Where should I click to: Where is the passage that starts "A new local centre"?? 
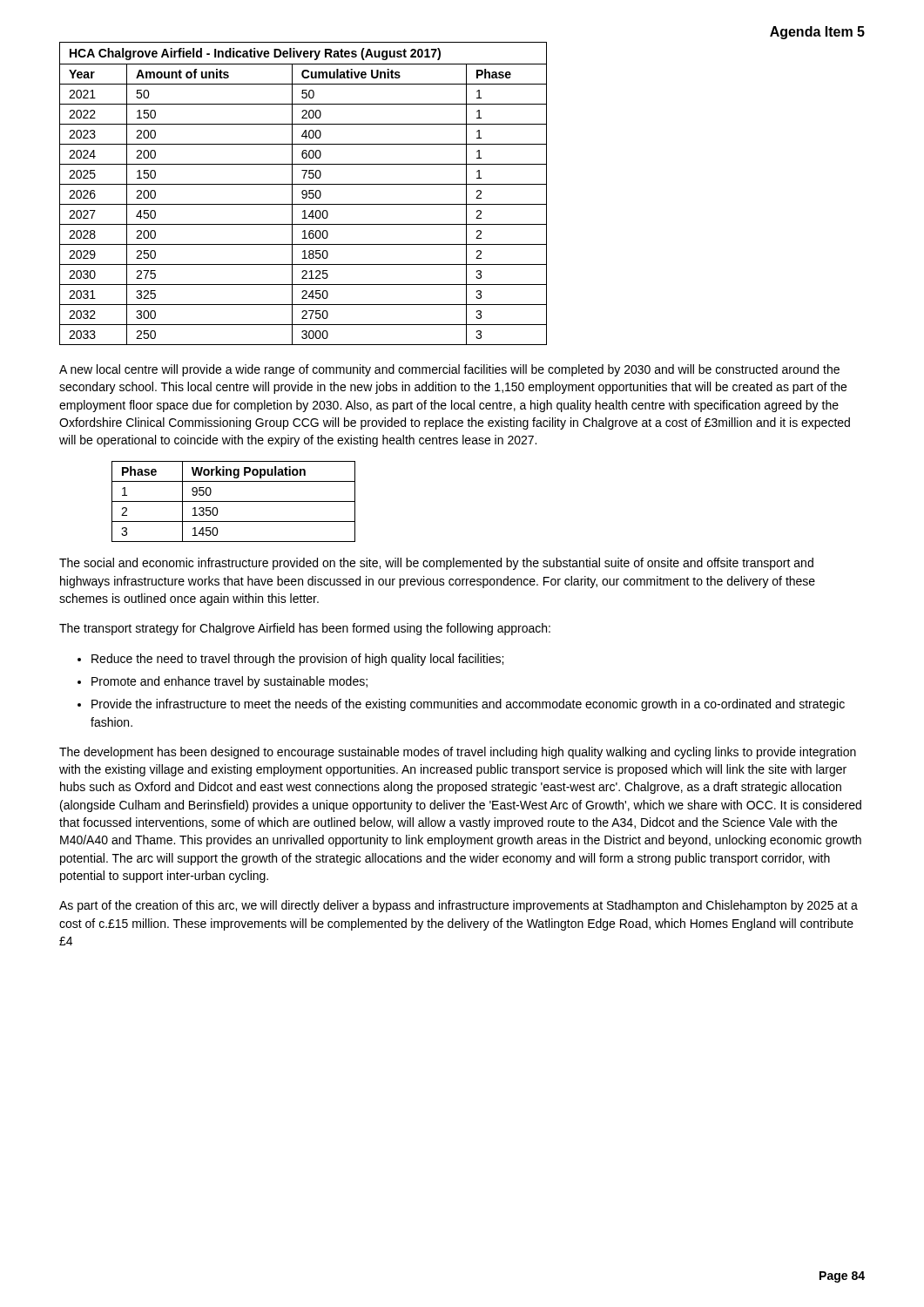click(455, 405)
